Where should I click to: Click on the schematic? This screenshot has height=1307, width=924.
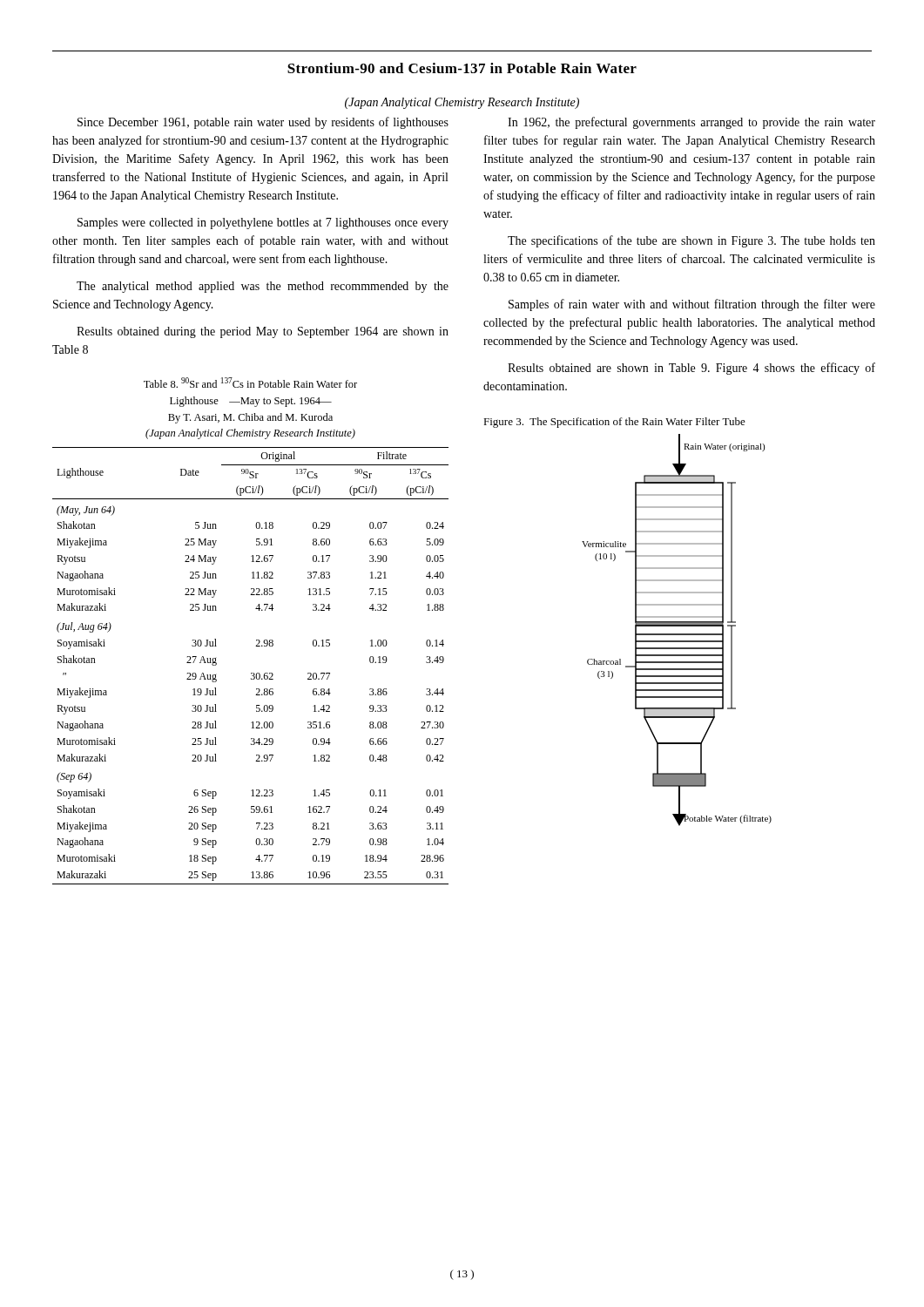[x=679, y=652]
